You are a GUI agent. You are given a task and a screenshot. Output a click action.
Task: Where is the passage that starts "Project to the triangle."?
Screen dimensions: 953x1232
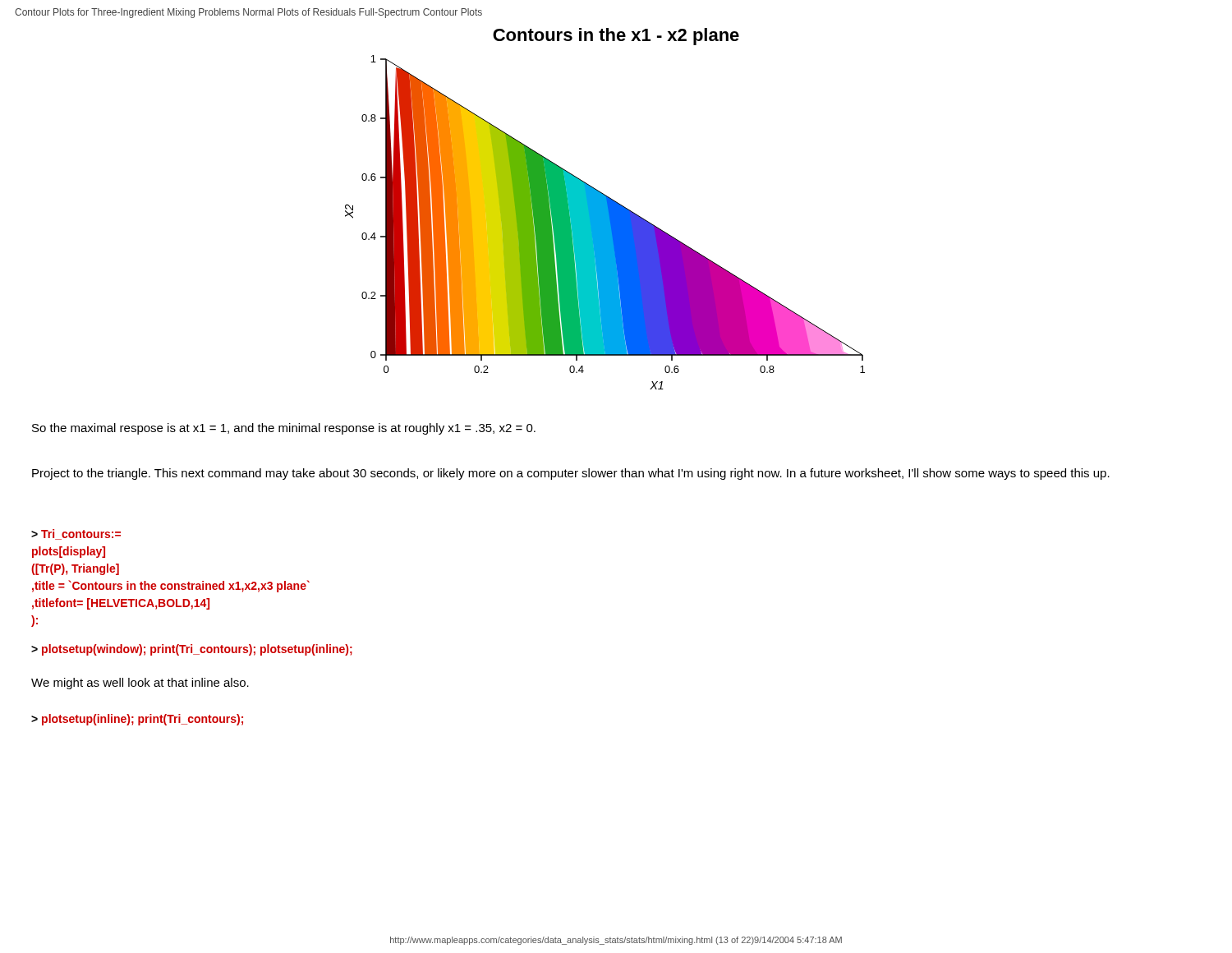571,473
